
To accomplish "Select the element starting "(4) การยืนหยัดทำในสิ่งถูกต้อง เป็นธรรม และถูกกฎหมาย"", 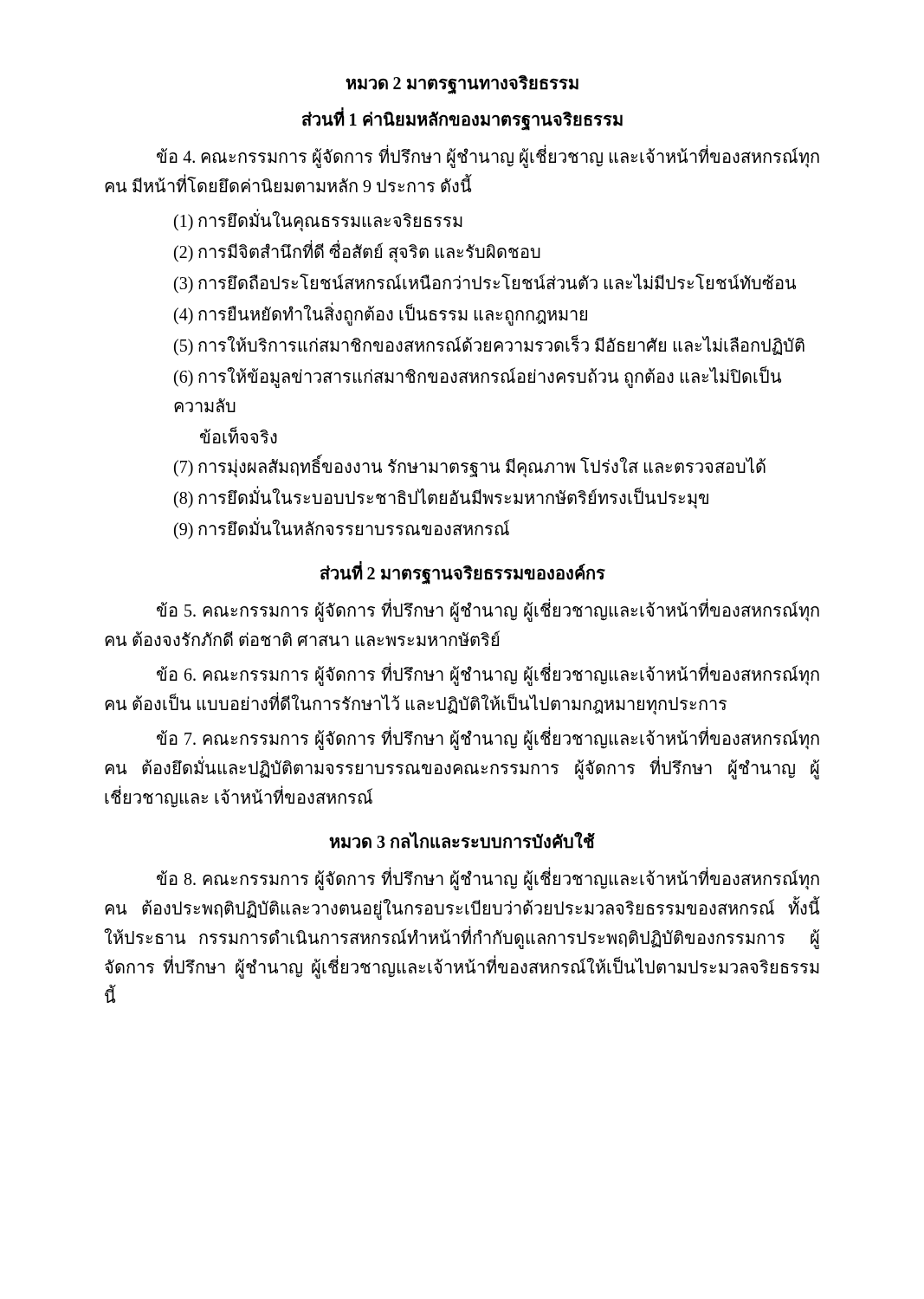I will tap(381, 314).
